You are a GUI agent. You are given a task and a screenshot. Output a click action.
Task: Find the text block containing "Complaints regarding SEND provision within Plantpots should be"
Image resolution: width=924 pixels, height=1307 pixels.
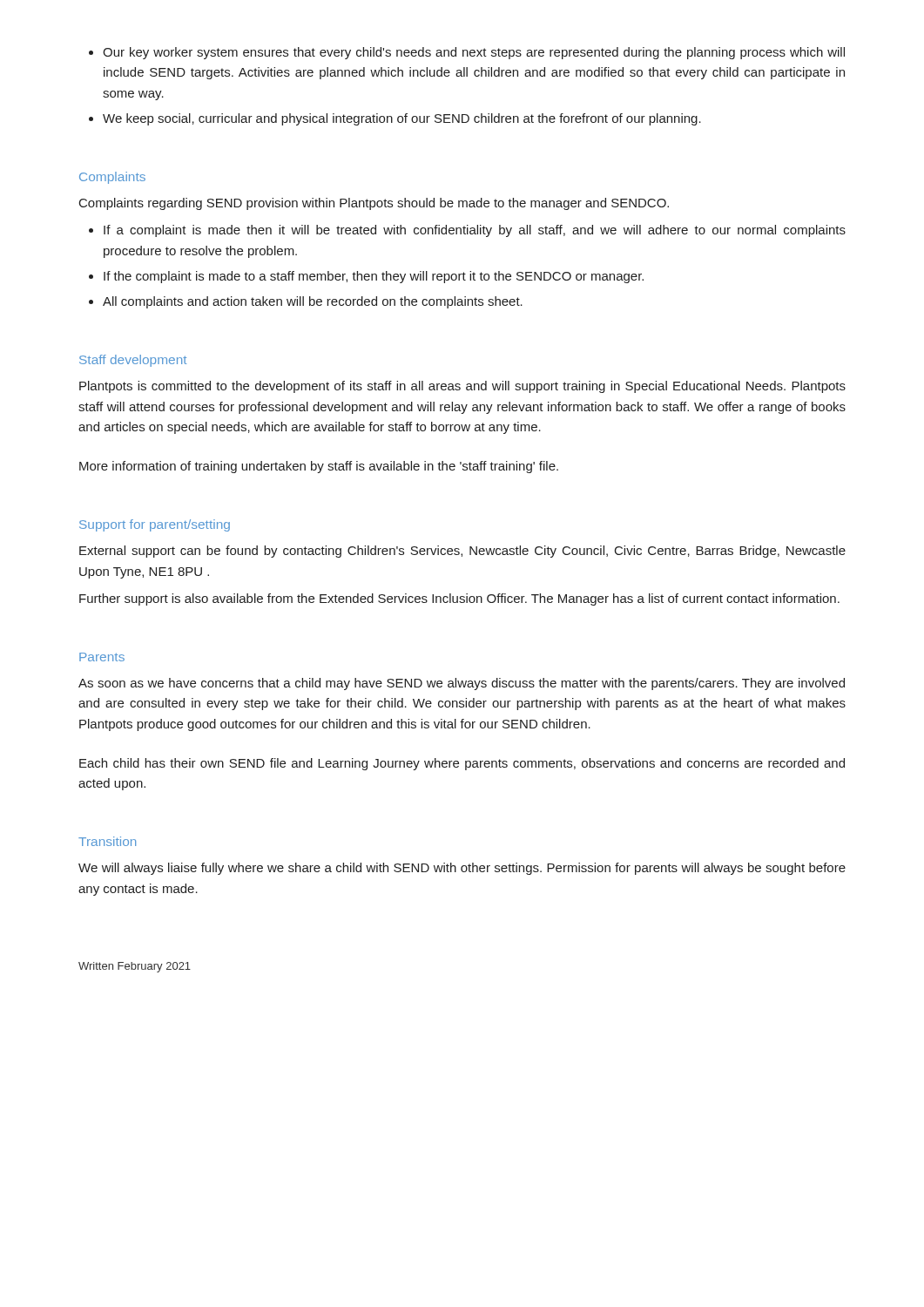point(462,203)
